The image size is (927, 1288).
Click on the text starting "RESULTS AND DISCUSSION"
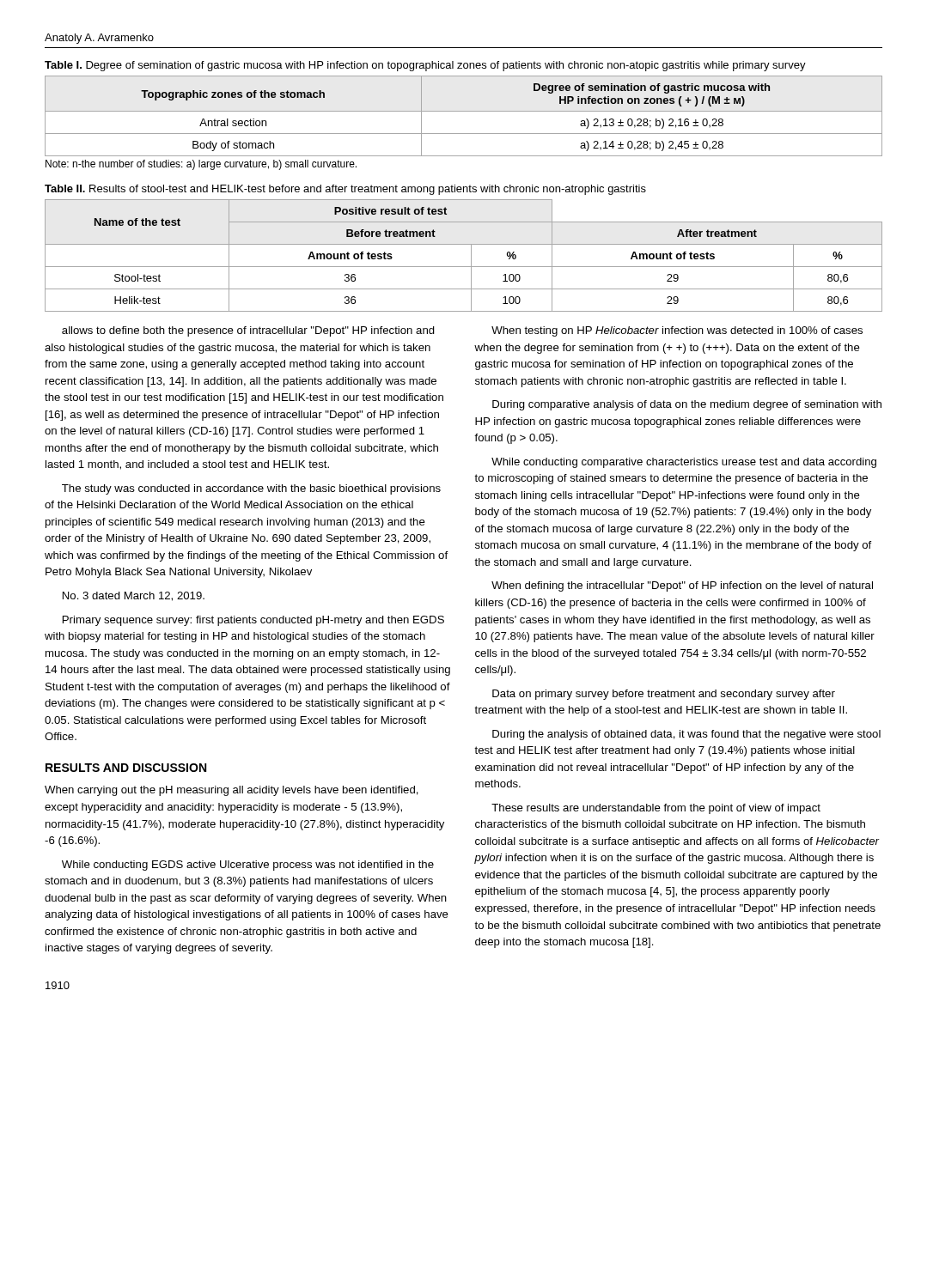click(126, 767)
